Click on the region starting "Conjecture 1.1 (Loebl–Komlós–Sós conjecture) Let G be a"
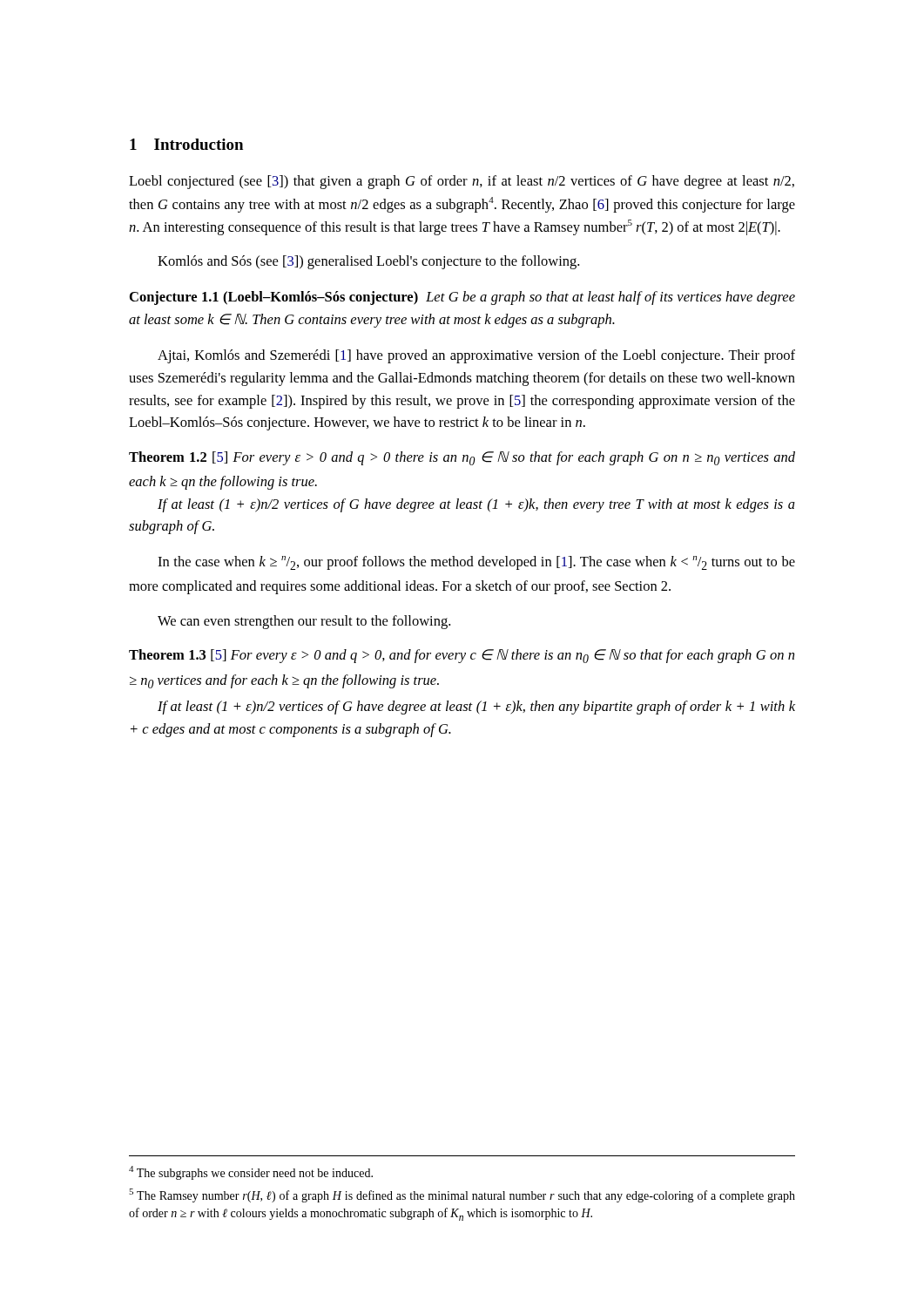This screenshot has width=924, height=1307. 462,308
